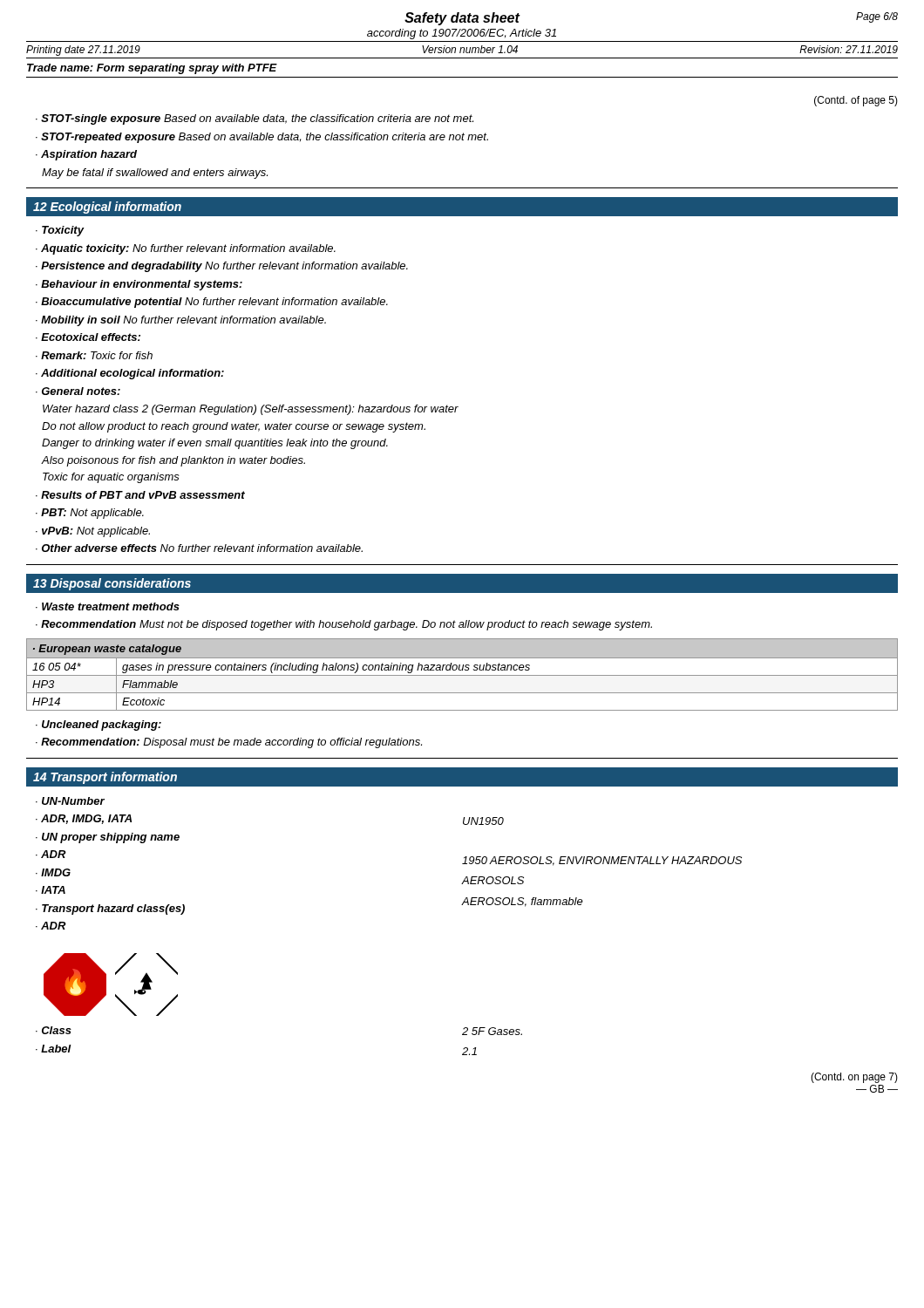Click where it says "· Results of PBT and vPvB assessment"
The height and width of the screenshot is (1308, 924).
coord(140,494)
